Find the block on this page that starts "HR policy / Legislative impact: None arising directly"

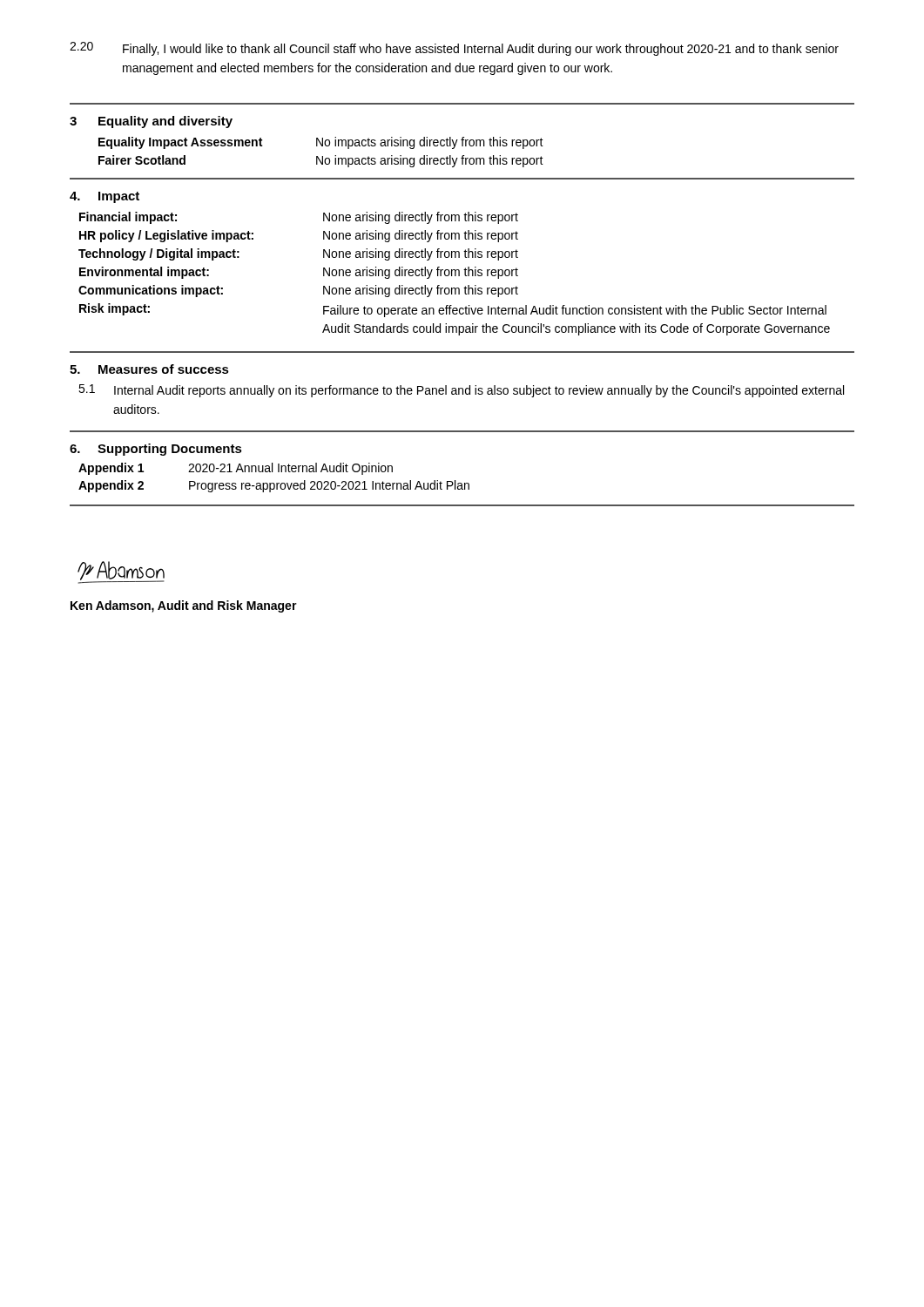[x=168, y=236]
